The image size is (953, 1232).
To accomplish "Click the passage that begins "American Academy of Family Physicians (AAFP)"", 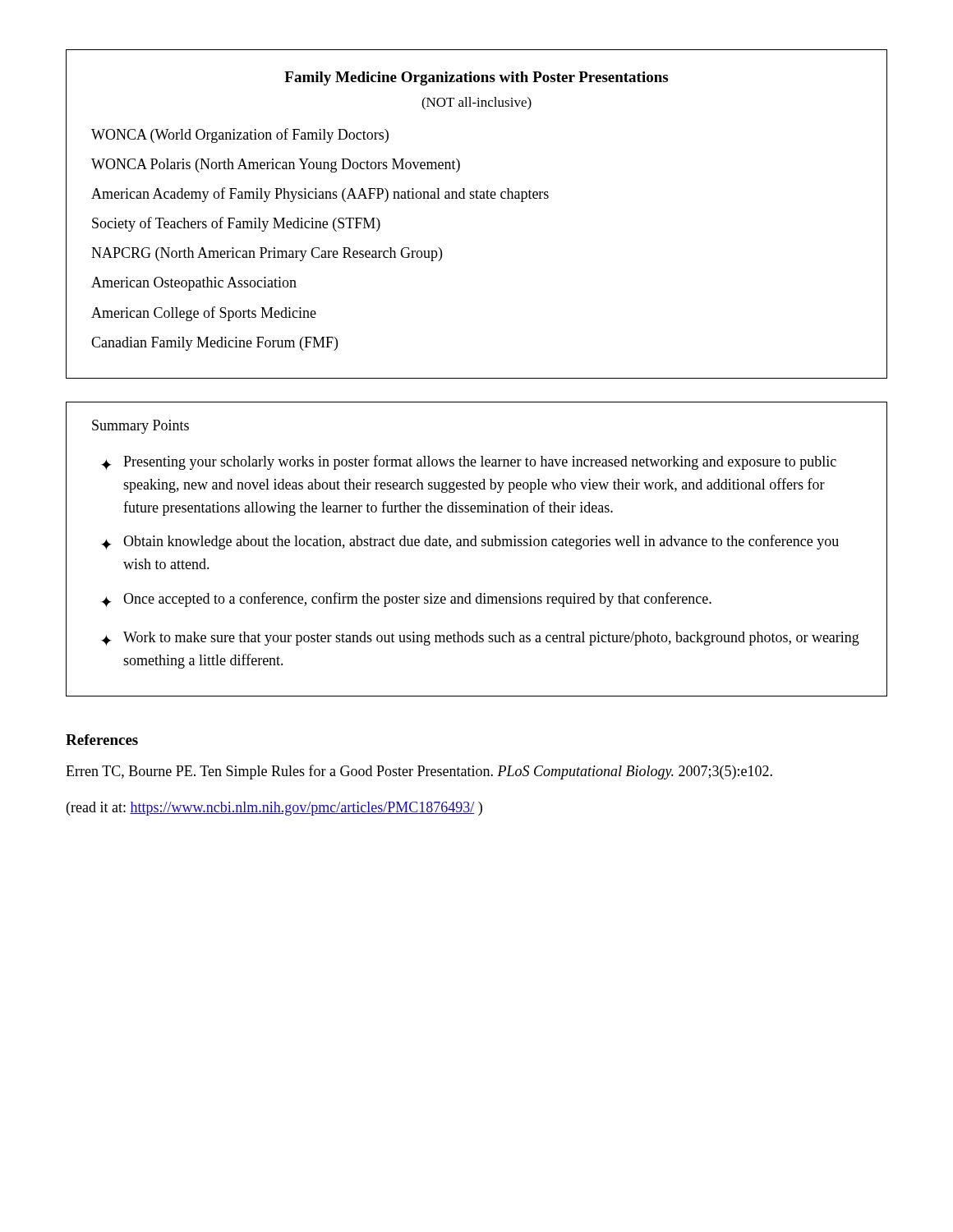I will [x=320, y=194].
